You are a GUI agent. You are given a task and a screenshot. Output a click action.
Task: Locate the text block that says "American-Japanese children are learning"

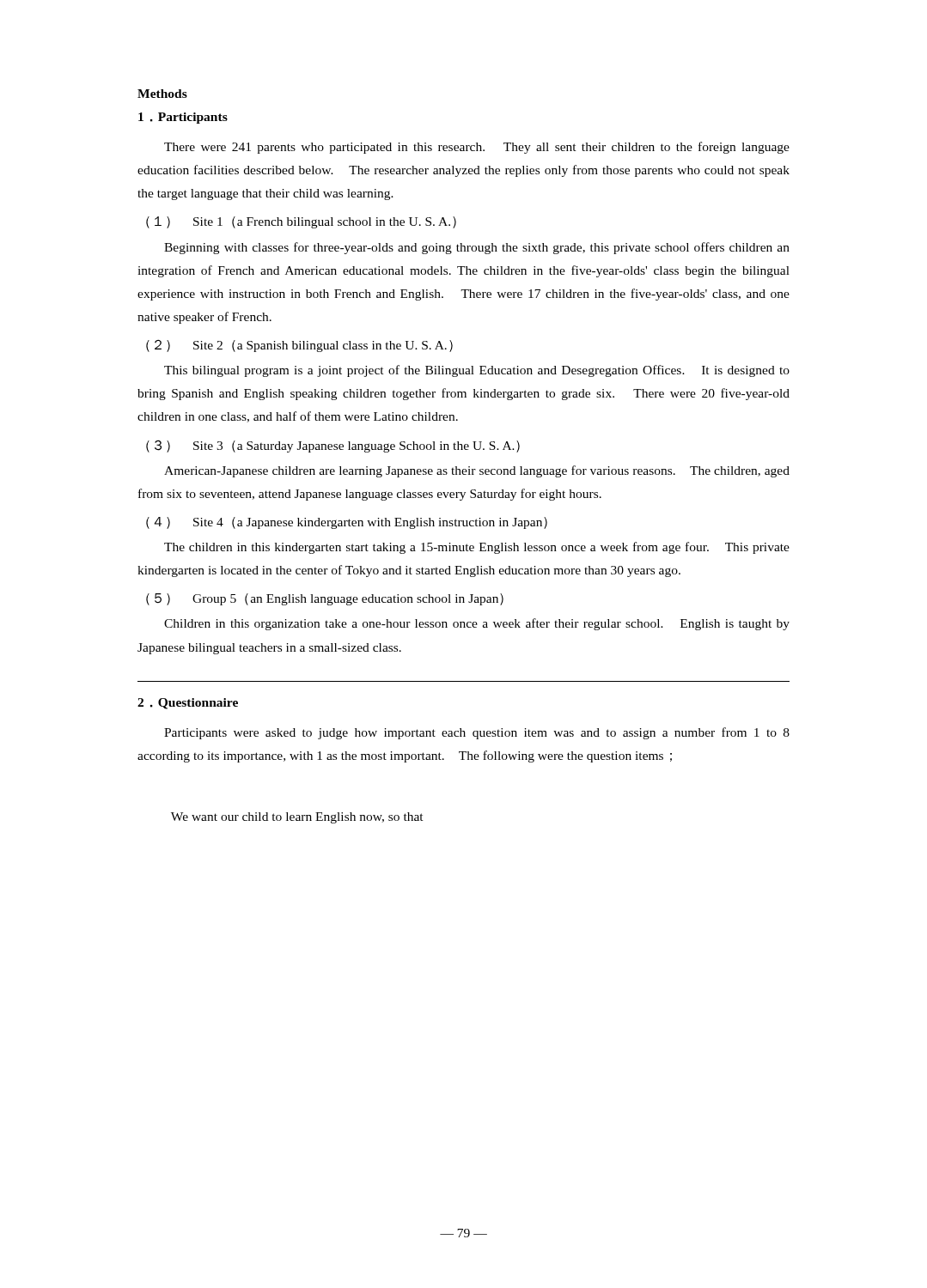click(464, 481)
